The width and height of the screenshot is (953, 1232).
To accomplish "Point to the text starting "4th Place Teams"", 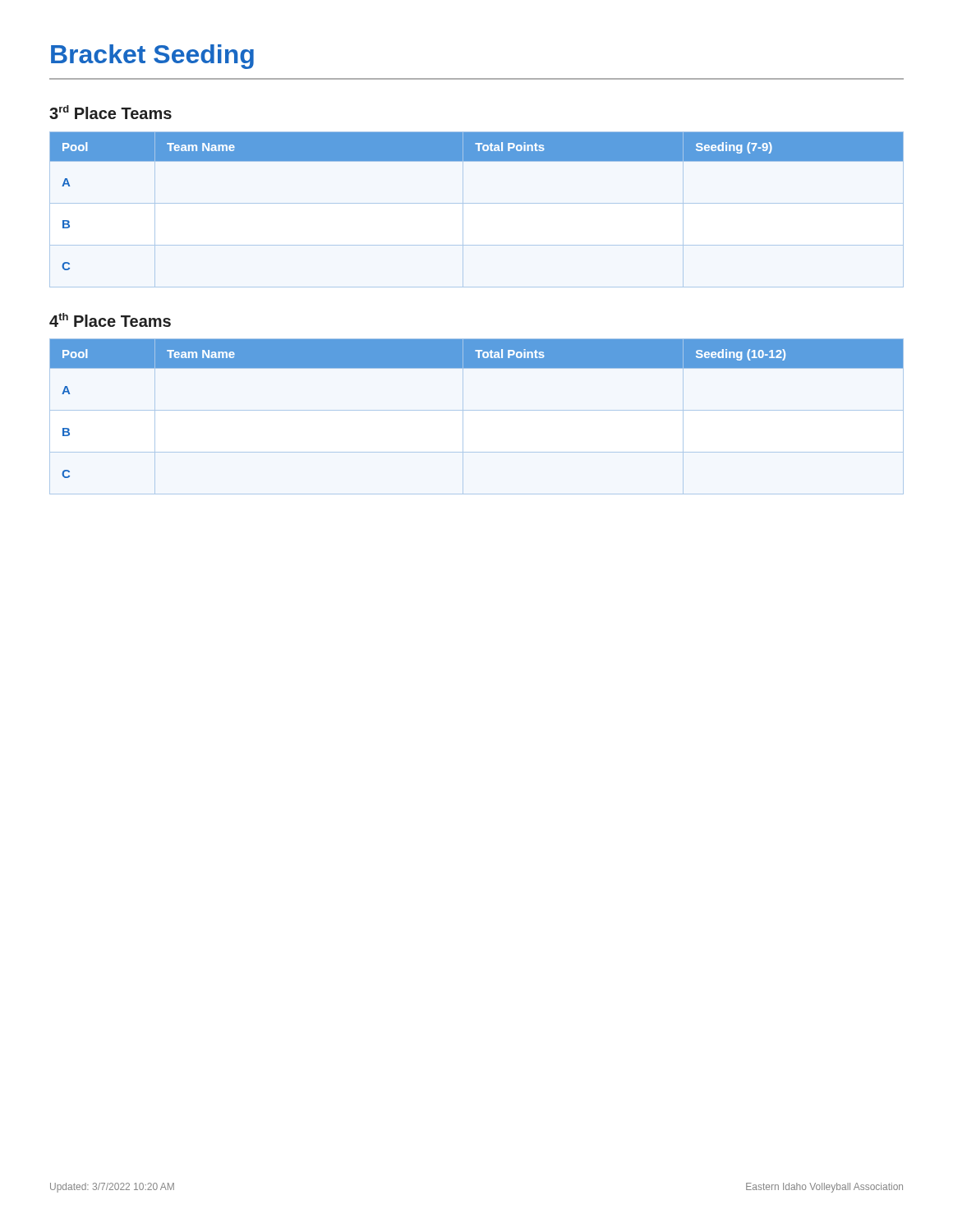I will (110, 320).
